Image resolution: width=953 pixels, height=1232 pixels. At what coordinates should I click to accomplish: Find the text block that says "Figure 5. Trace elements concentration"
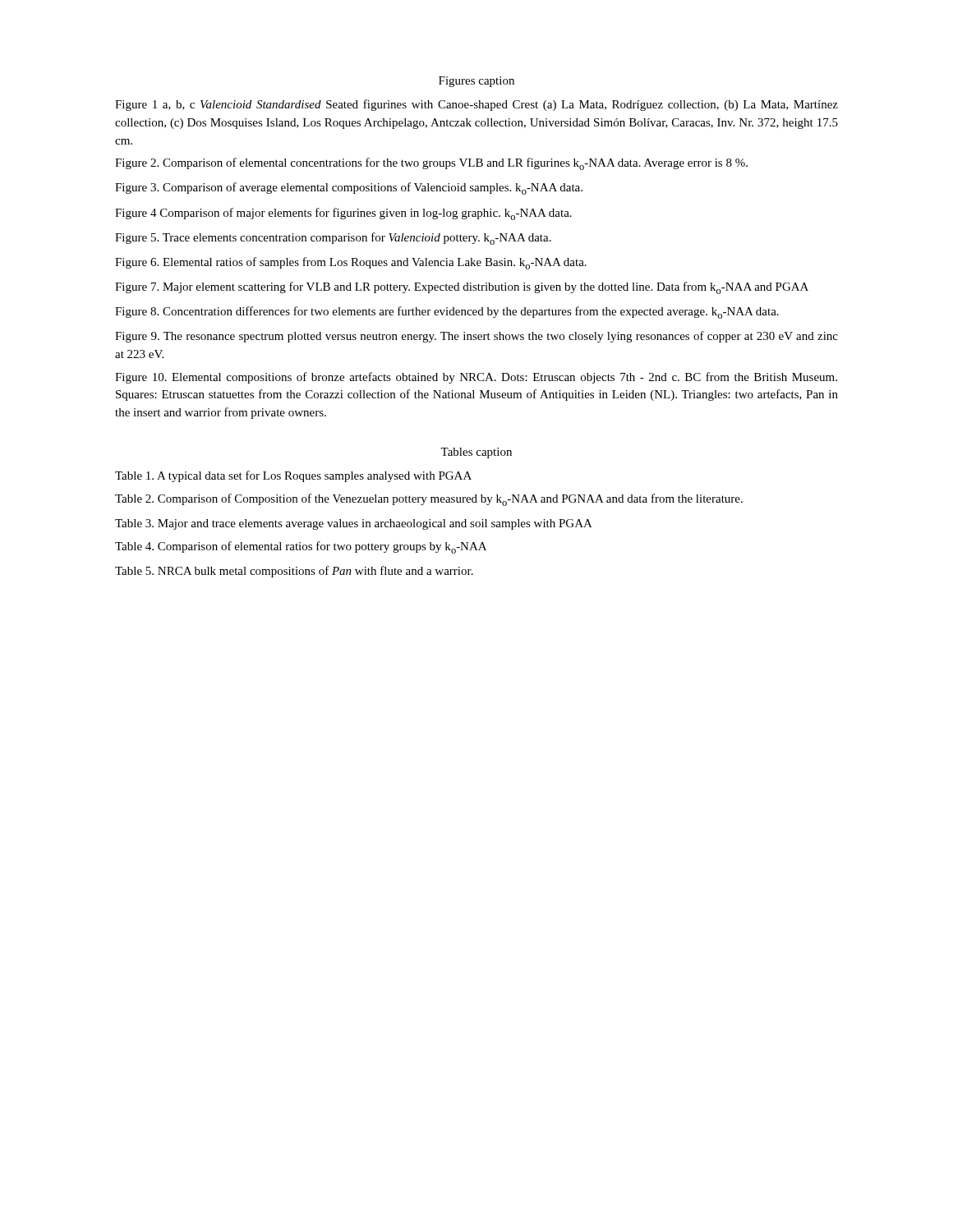pos(333,239)
